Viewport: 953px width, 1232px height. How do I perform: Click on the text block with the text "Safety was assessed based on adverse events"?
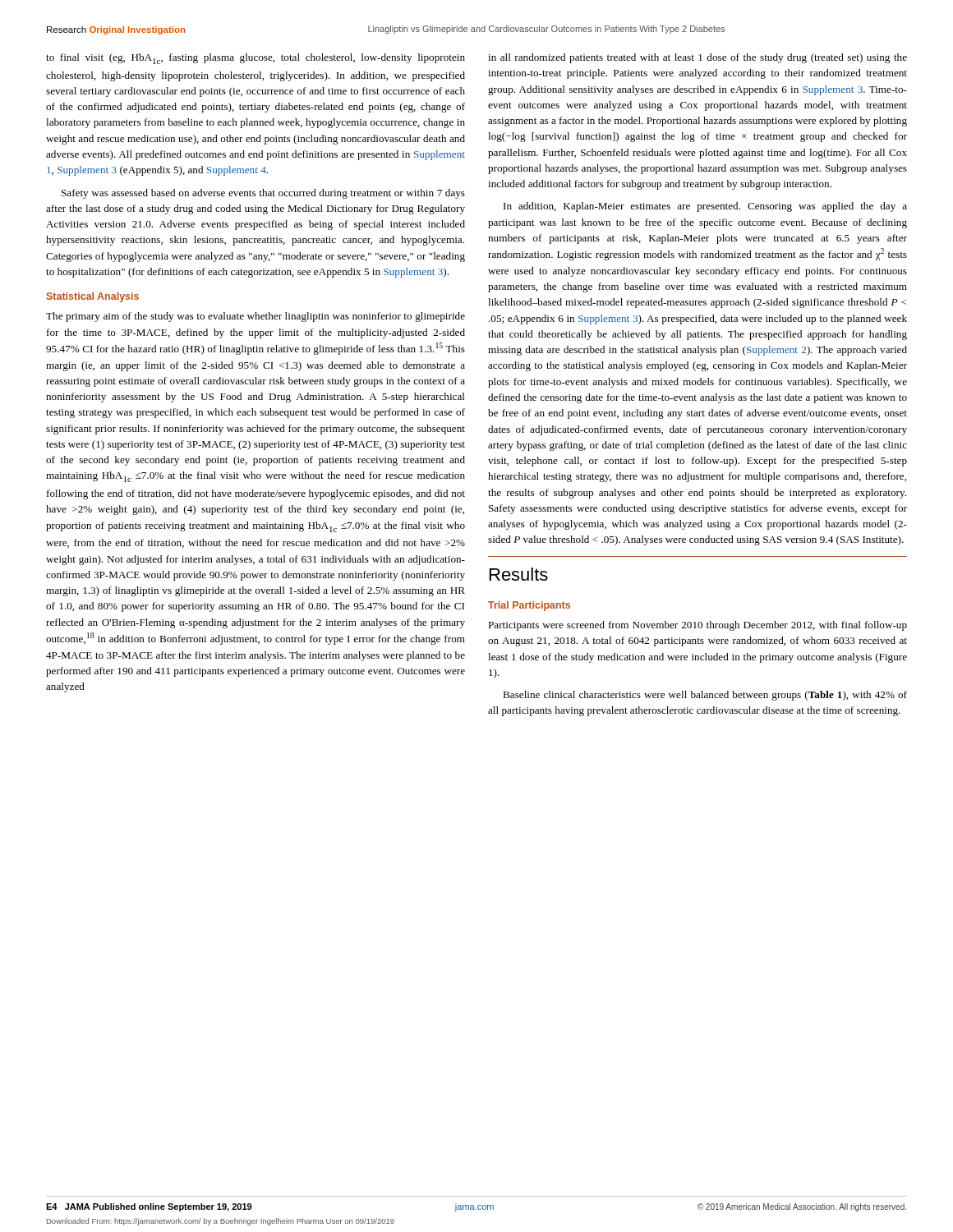pyautogui.click(x=255, y=232)
